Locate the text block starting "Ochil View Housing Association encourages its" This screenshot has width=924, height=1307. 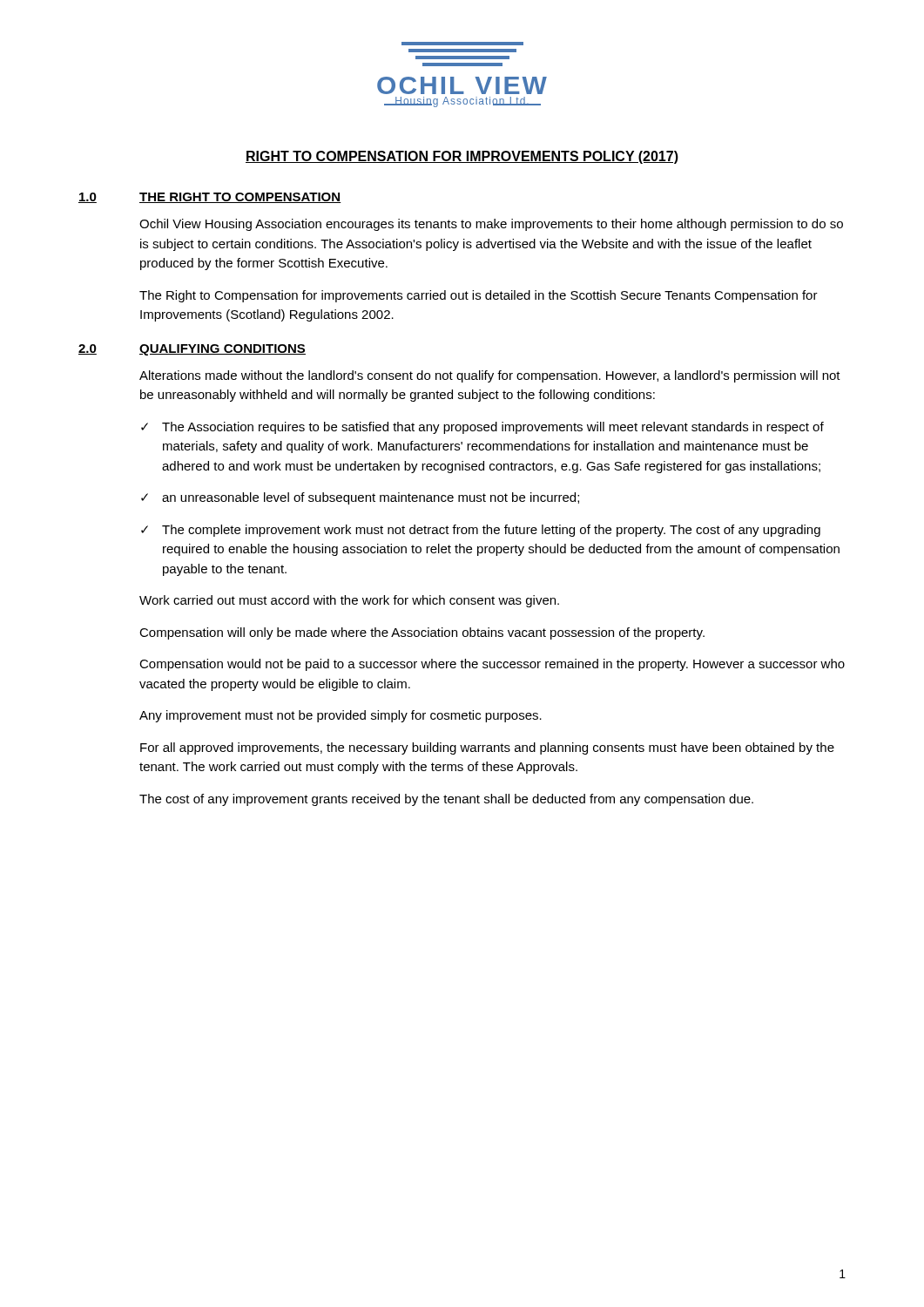point(491,225)
